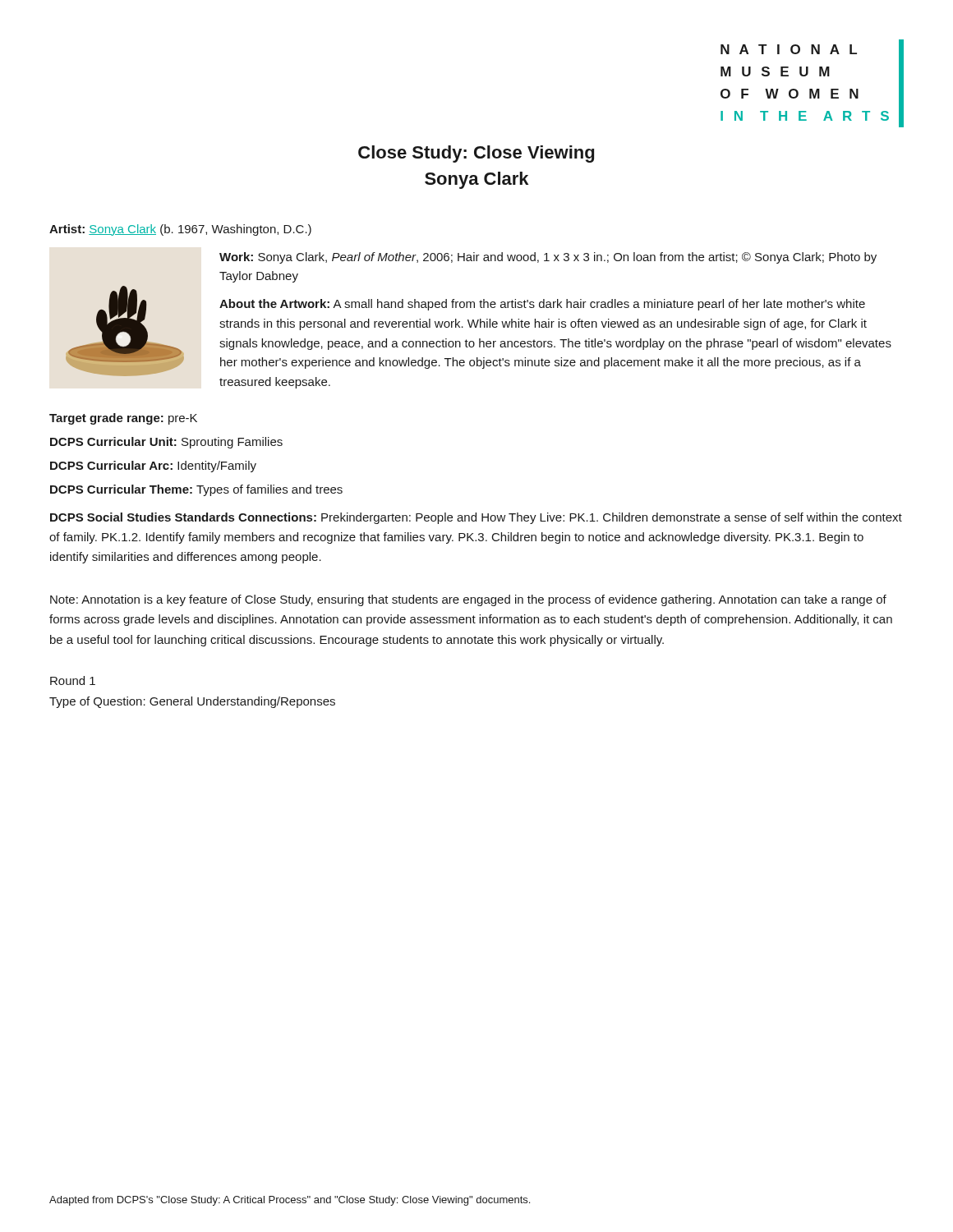The height and width of the screenshot is (1232, 953).
Task: Select the text block with the text "Work: Sonya Clark, Pearl of Mother,"
Action: (562, 319)
